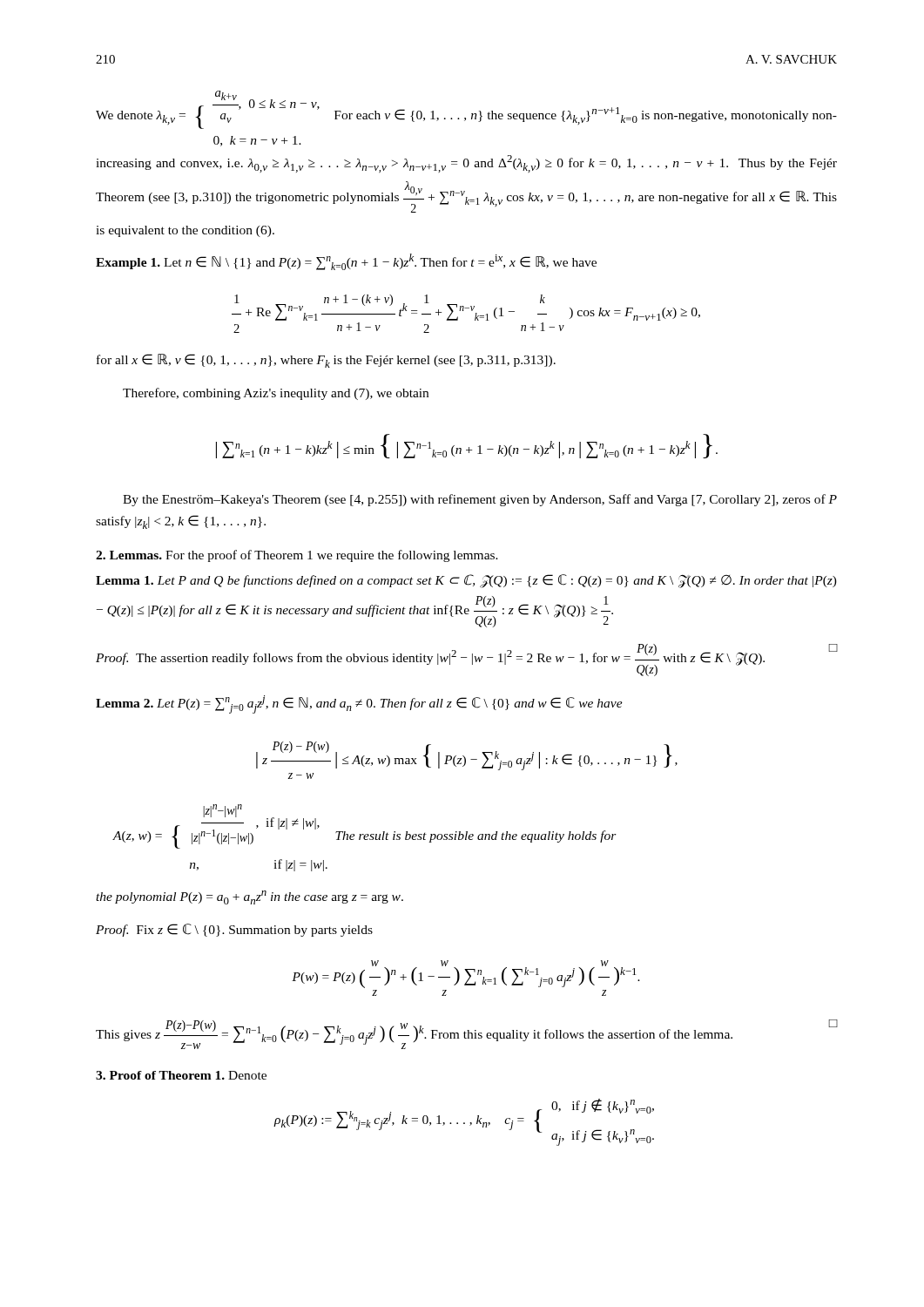The height and width of the screenshot is (1307, 924).
Task: Click on the block starting "Proof. Fix z ∈ ℂ \ {0}. Summation"
Action: (234, 929)
